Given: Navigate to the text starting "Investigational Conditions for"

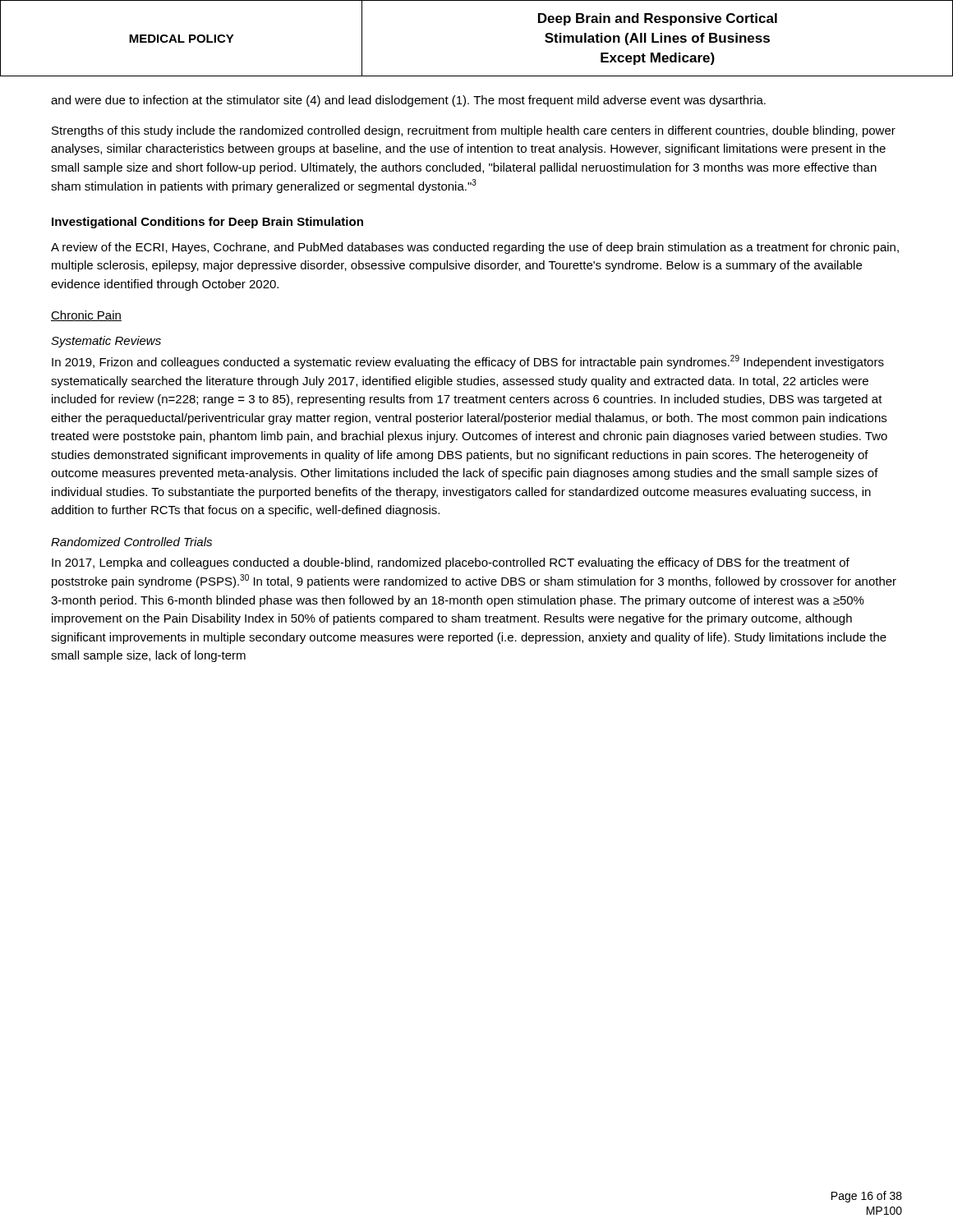Looking at the screenshot, I should click(207, 221).
